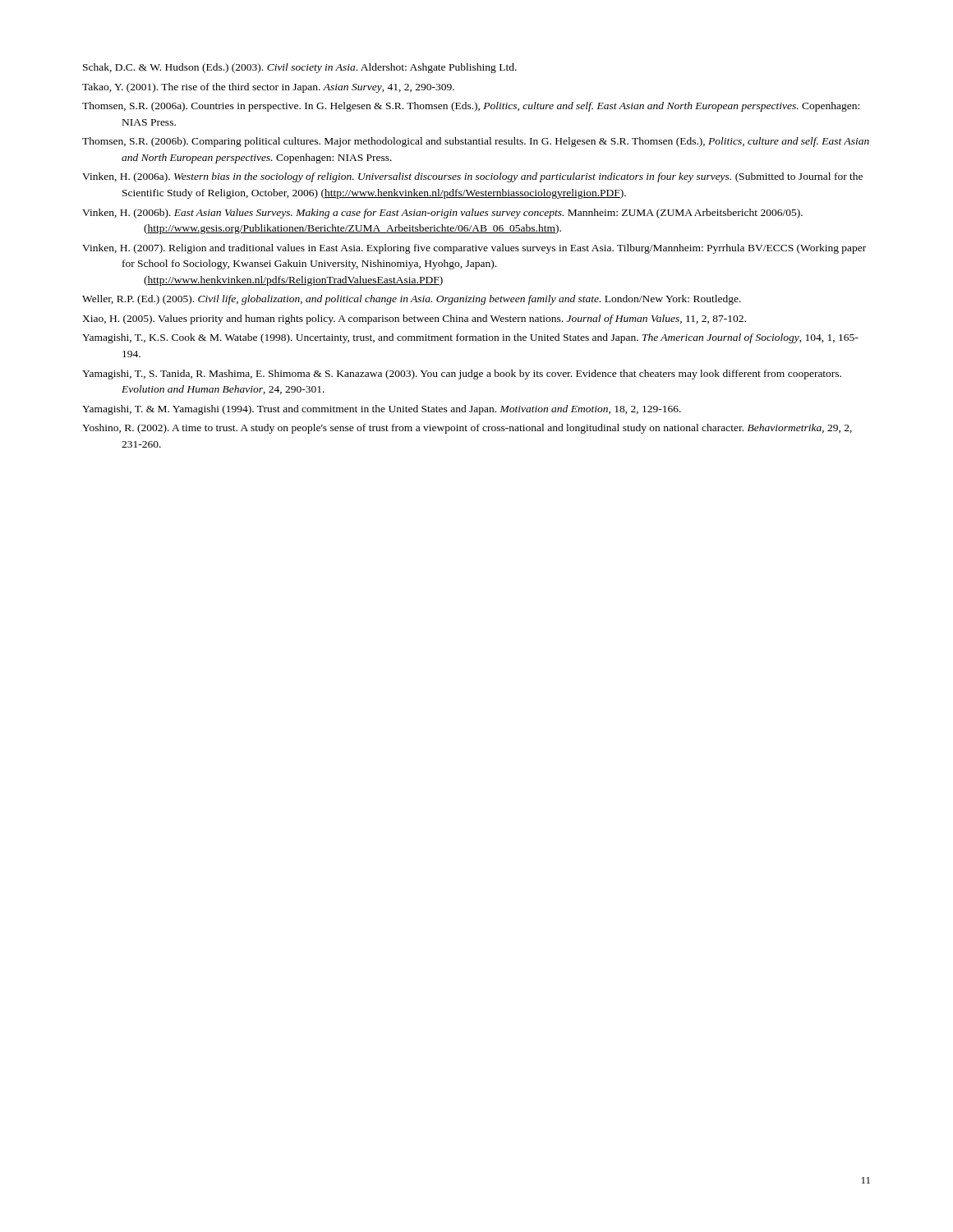Find the list item with the text "Takao, Y. (2001). The rise of the"

click(x=268, y=86)
